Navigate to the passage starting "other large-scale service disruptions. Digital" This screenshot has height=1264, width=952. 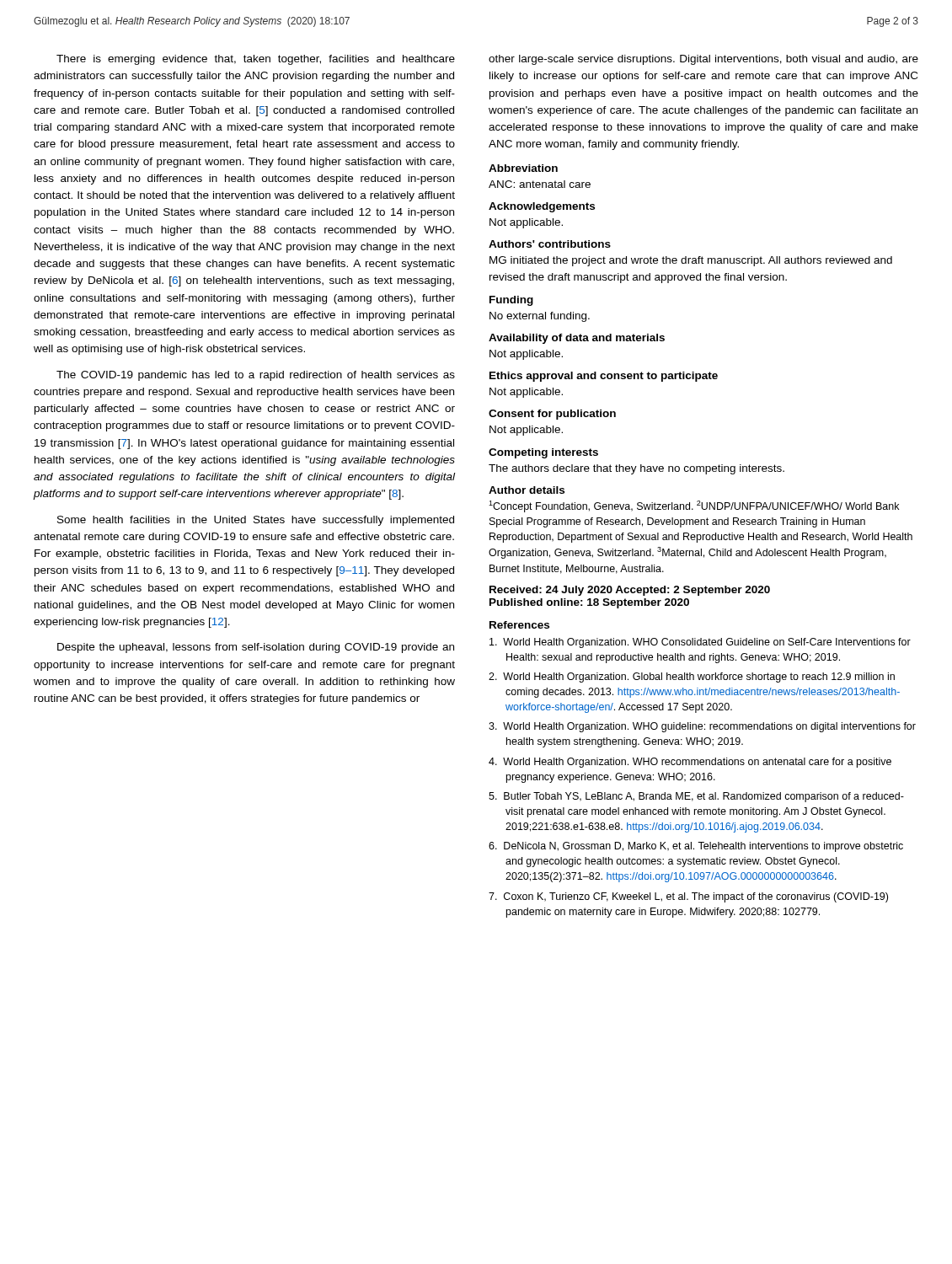pyautogui.click(x=703, y=102)
